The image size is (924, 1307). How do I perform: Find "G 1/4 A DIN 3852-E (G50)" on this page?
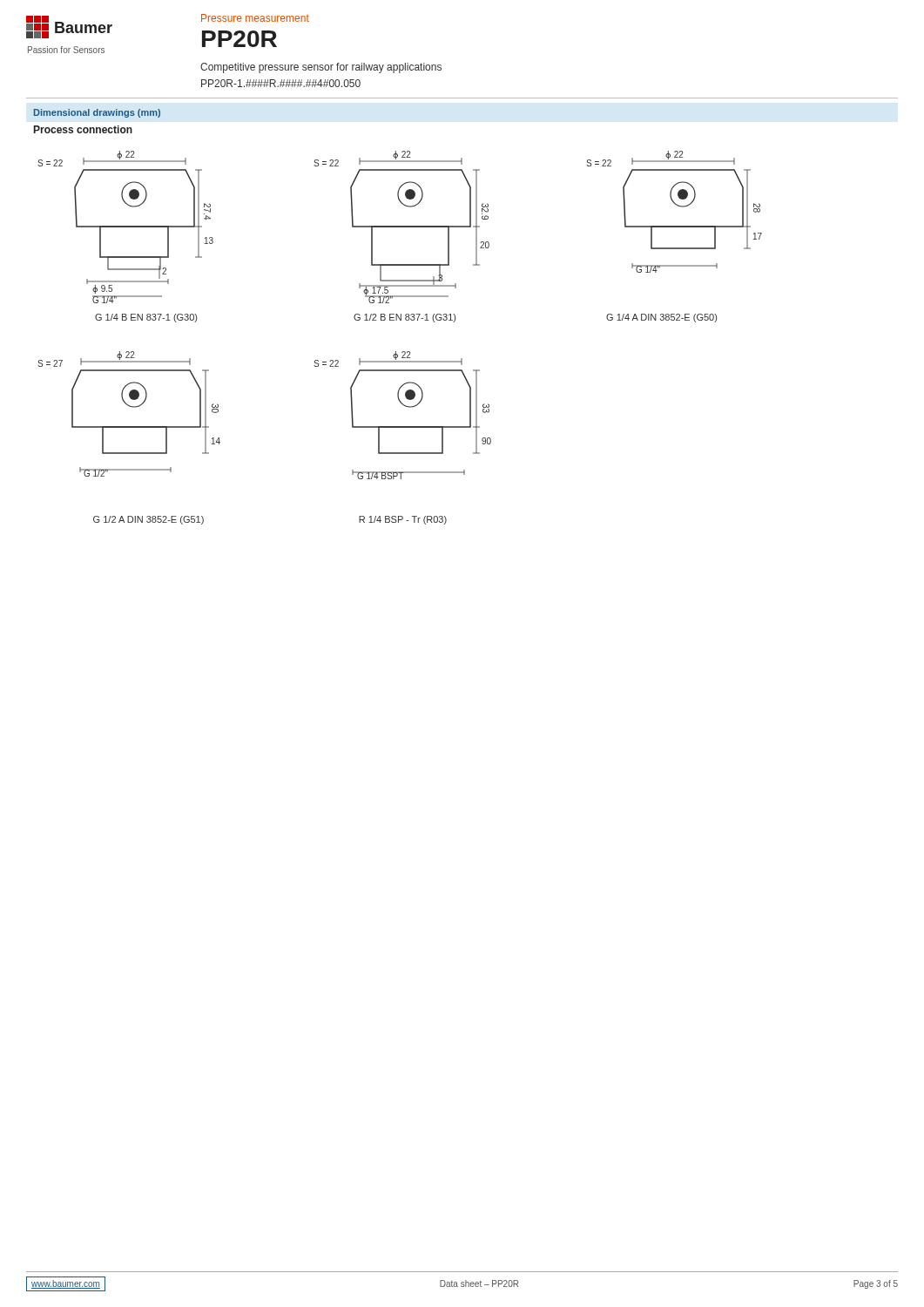[662, 317]
